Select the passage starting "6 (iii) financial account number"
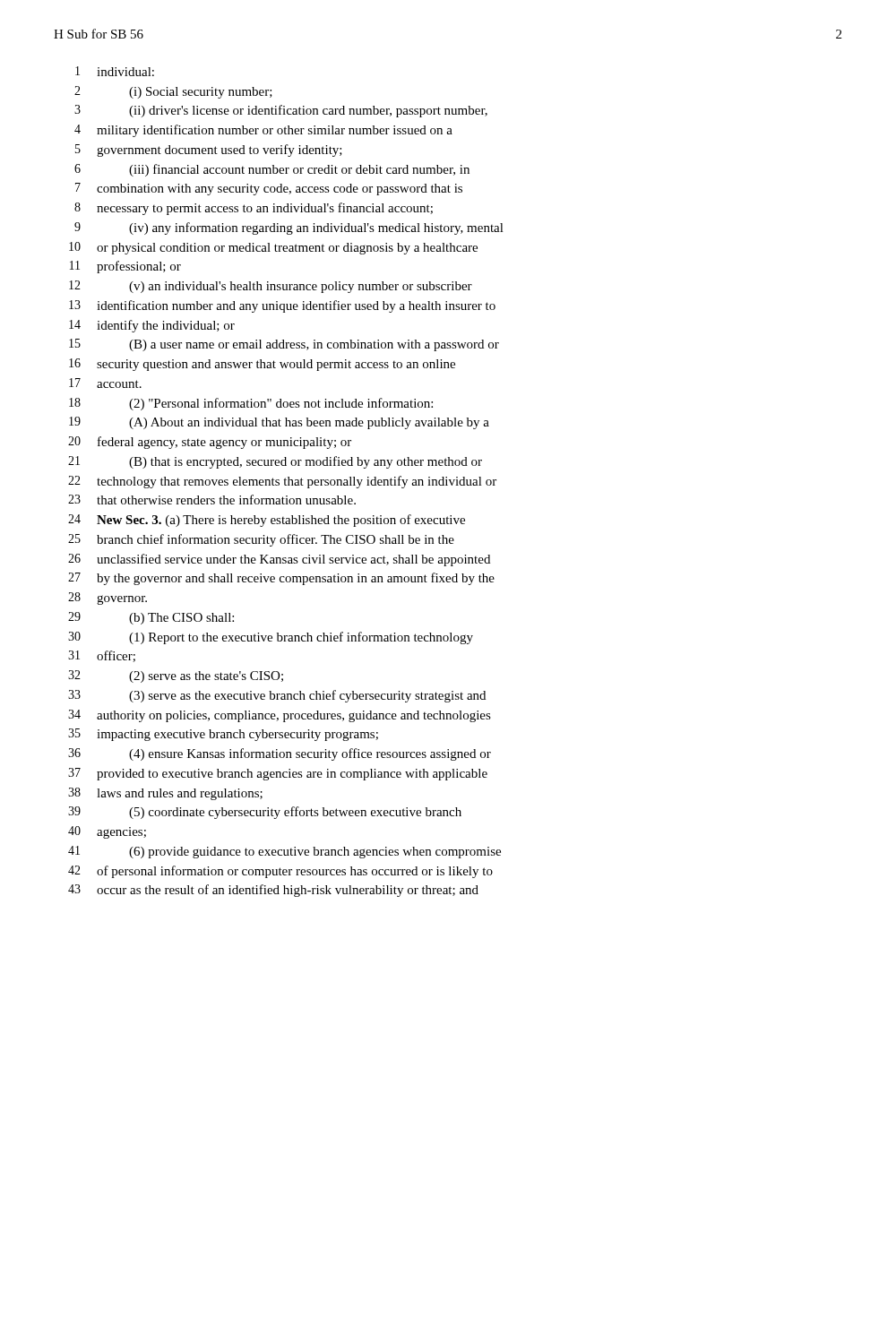The image size is (896, 1344). (x=448, y=170)
